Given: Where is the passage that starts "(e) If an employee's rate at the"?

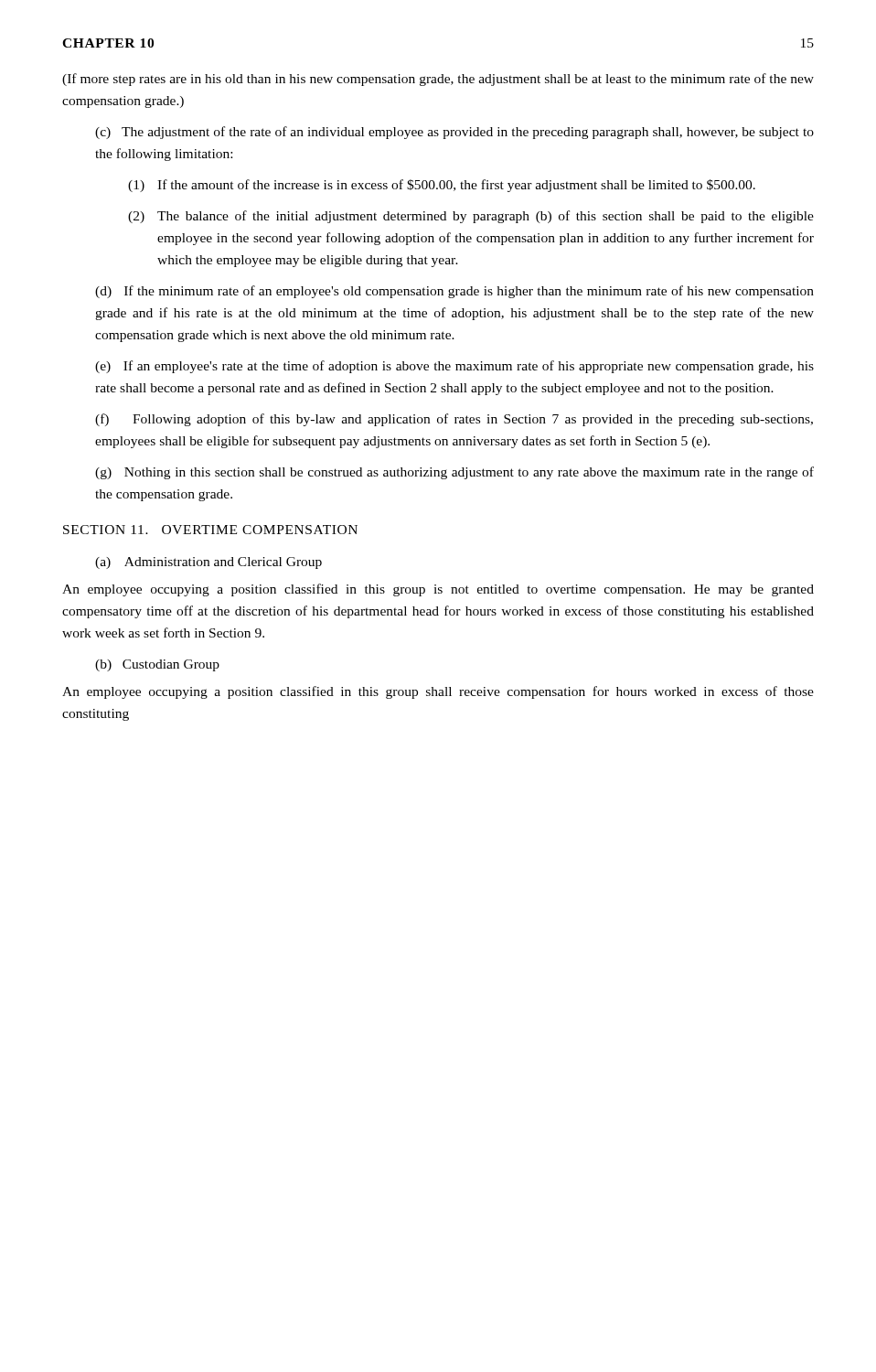Looking at the screenshot, I should click(454, 377).
